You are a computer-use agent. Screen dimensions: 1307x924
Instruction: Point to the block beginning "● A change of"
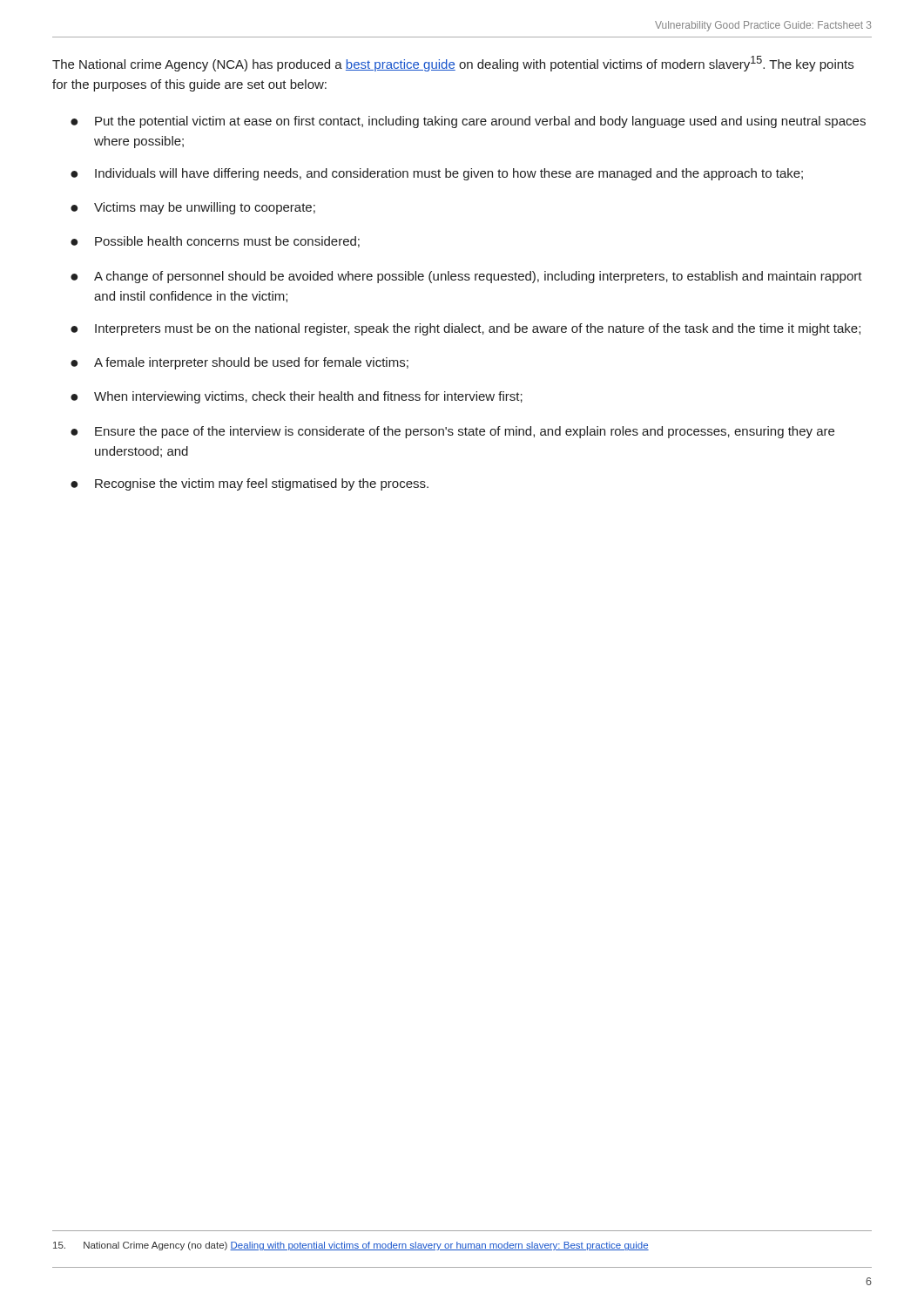coord(471,286)
